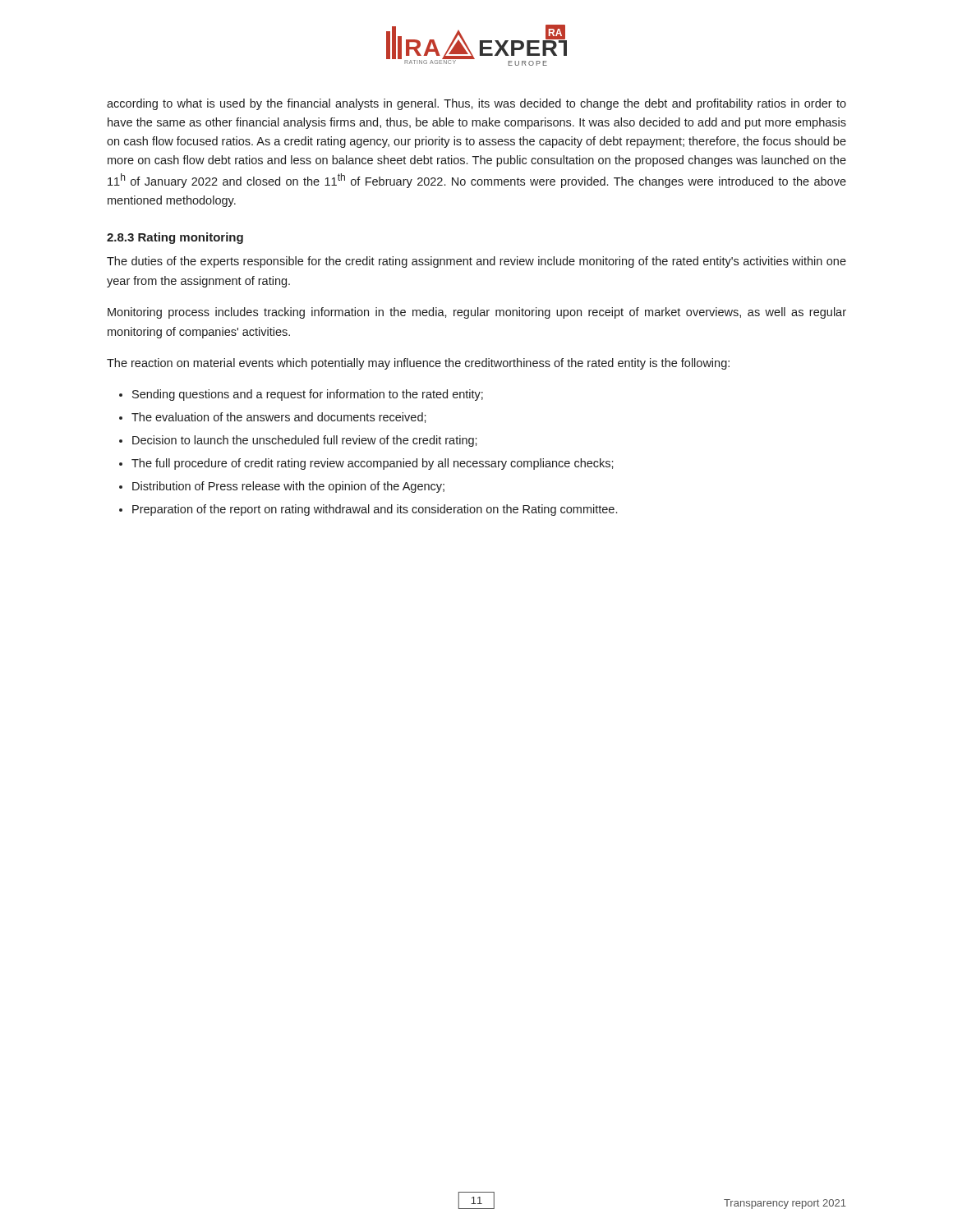Click on the text block that reads "The reaction on"
This screenshot has height=1232, width=953.
[476, 364]
